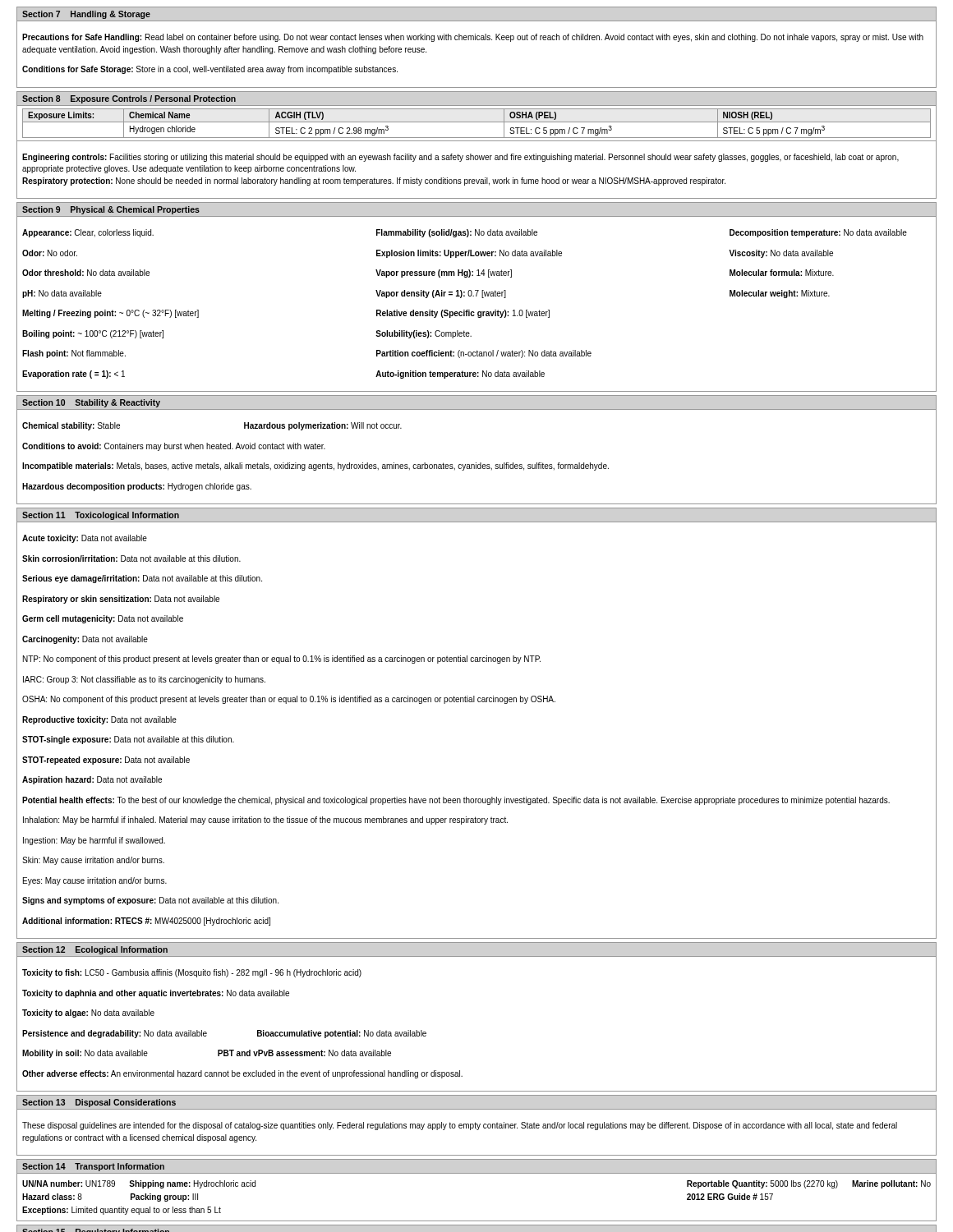Select the table that reads "STEL: C 2 ppm /"
The width and height of the screenshot is (953, 1232).
pyautogui.click(x=476, y=123)
